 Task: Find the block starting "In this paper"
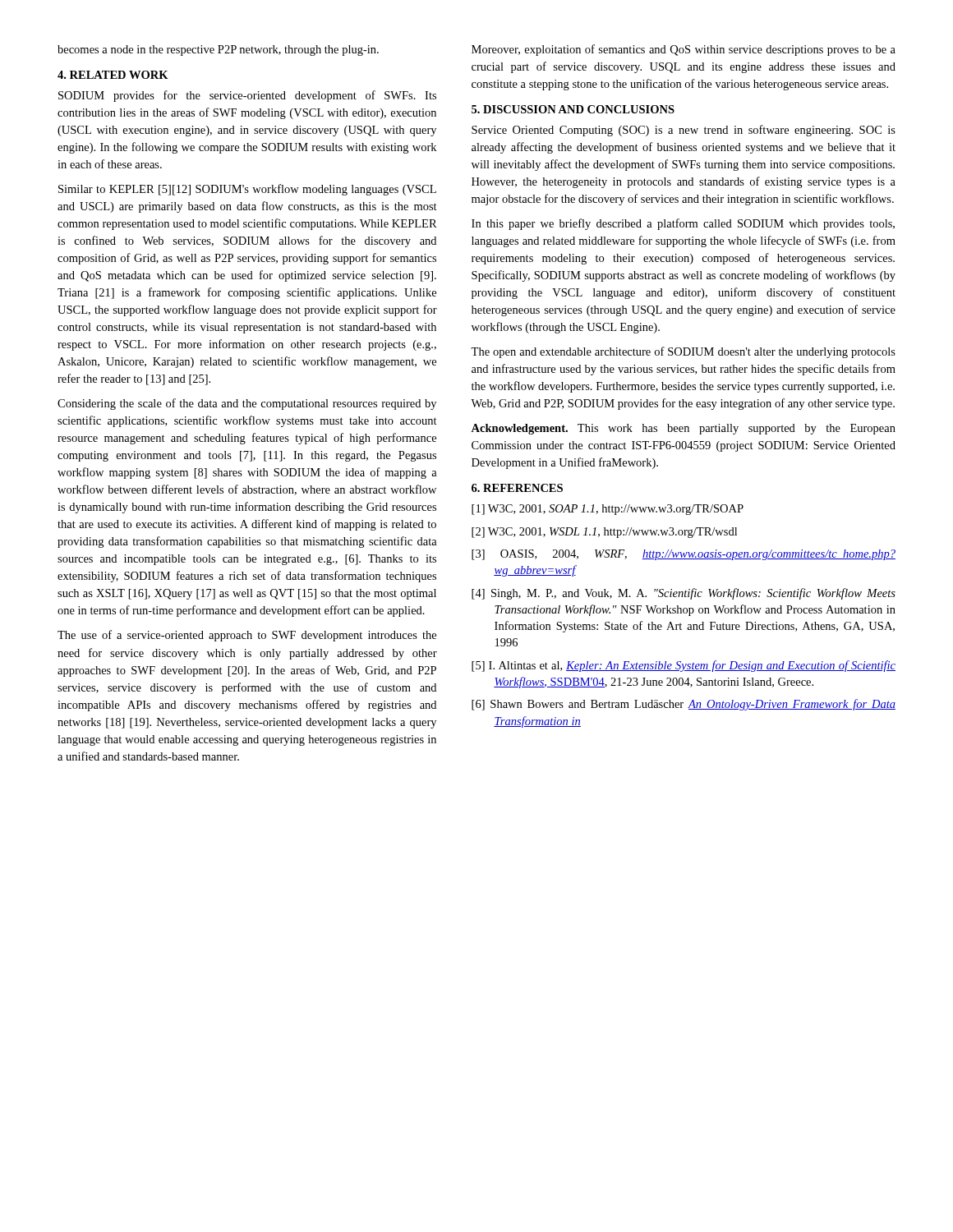click(x=683, y=276)
